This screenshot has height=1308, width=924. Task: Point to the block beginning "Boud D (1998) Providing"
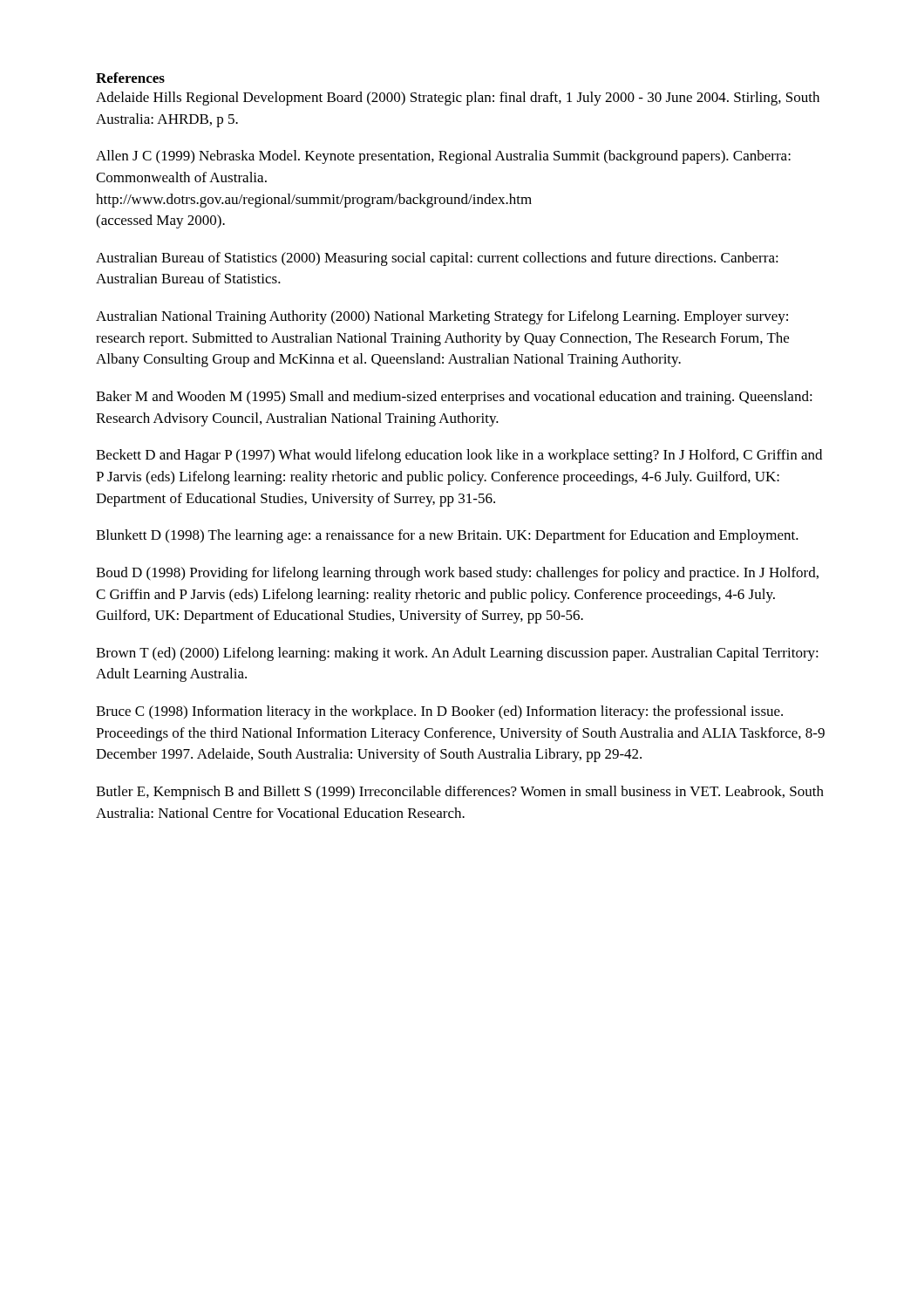click(458, 594)
